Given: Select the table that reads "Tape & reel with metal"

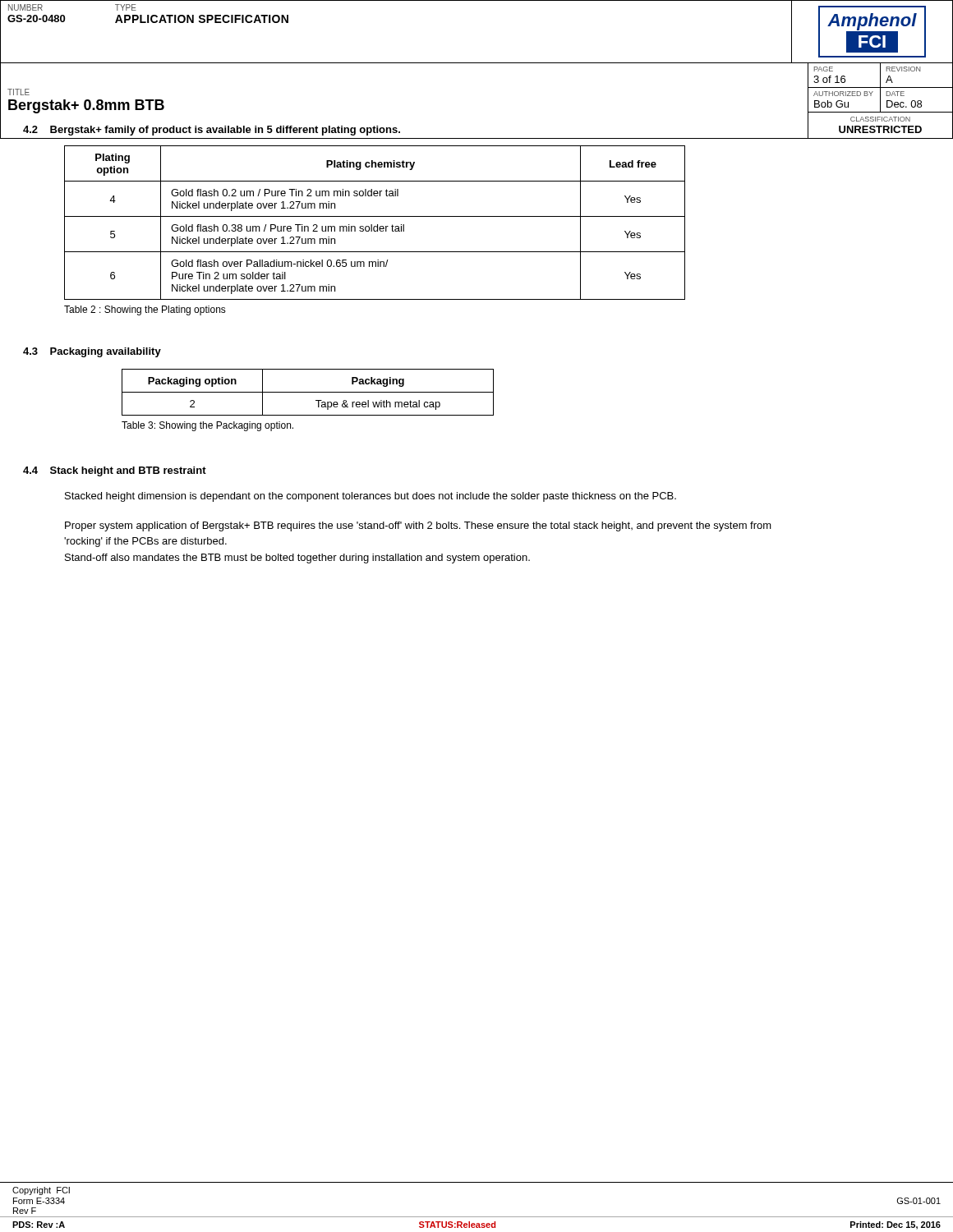Looking at the screenshot, I should pyautogui.click(x=526, y=392).
